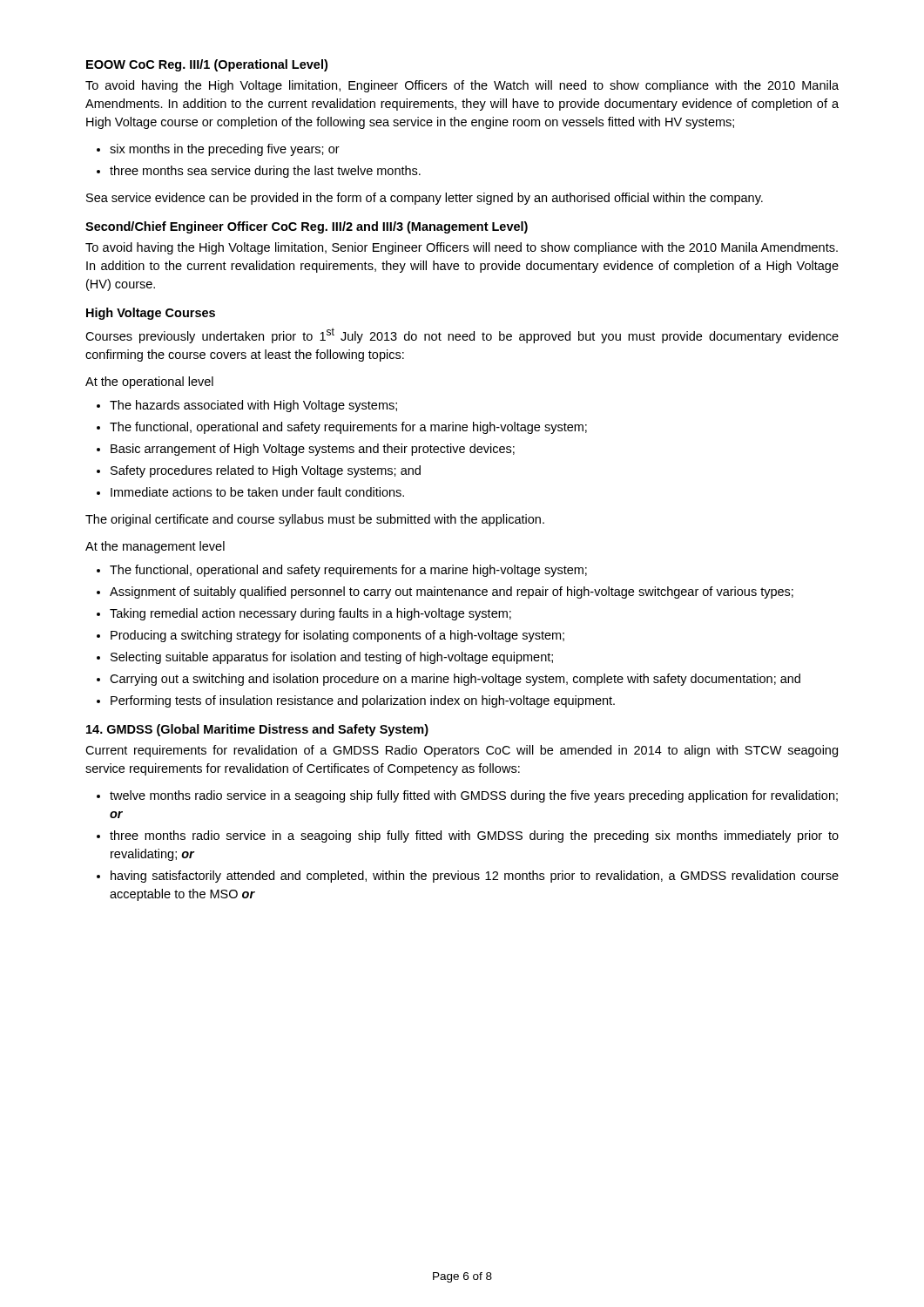Select the text block starting "Safety procedures related to High"

[x=266, y=471]
